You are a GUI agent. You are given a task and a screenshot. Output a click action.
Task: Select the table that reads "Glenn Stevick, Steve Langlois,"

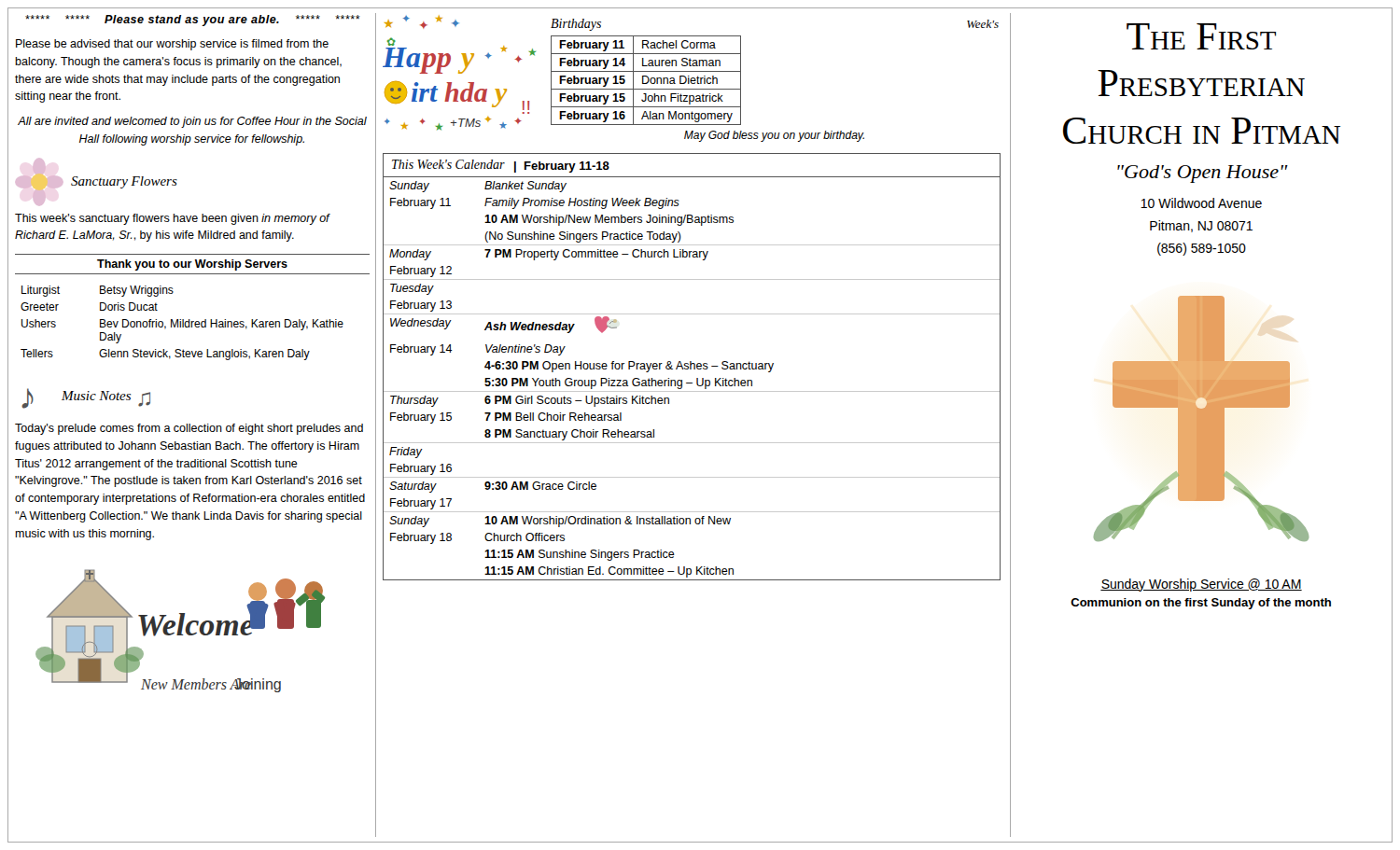(192, 308)
